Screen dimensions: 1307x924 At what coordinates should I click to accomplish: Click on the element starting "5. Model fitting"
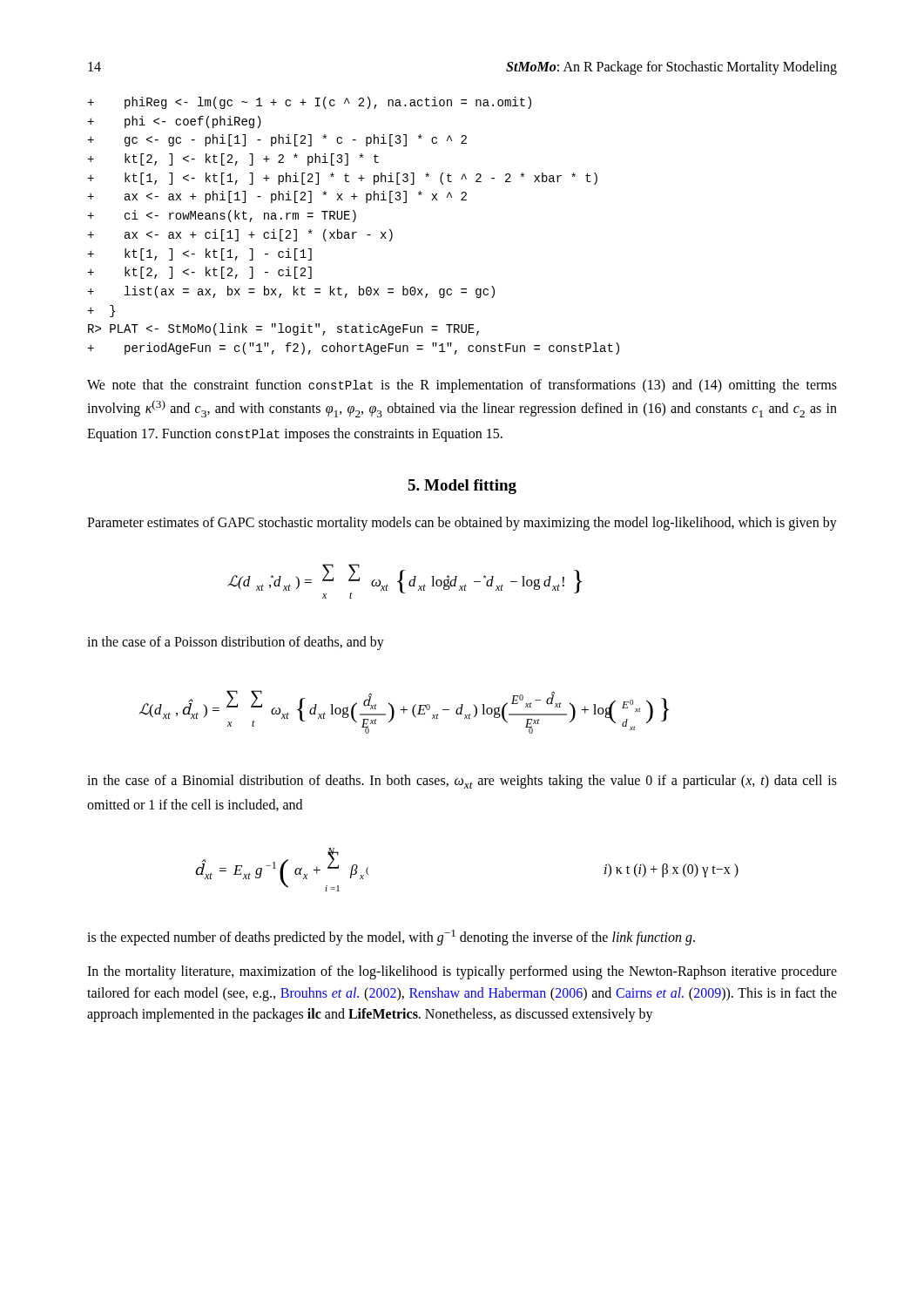tap(462, 485)
